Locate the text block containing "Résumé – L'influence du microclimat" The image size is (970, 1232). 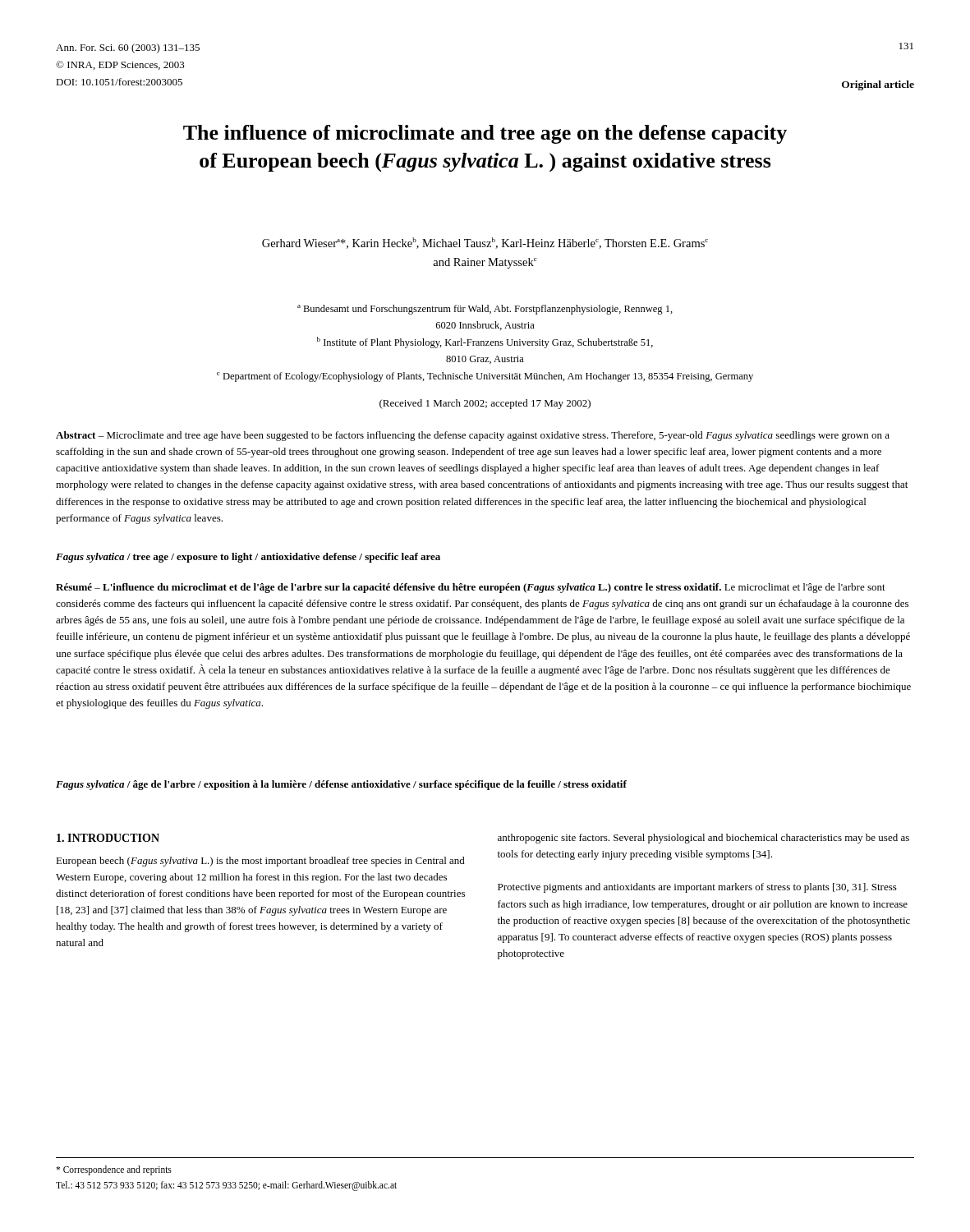click(483, 645)
